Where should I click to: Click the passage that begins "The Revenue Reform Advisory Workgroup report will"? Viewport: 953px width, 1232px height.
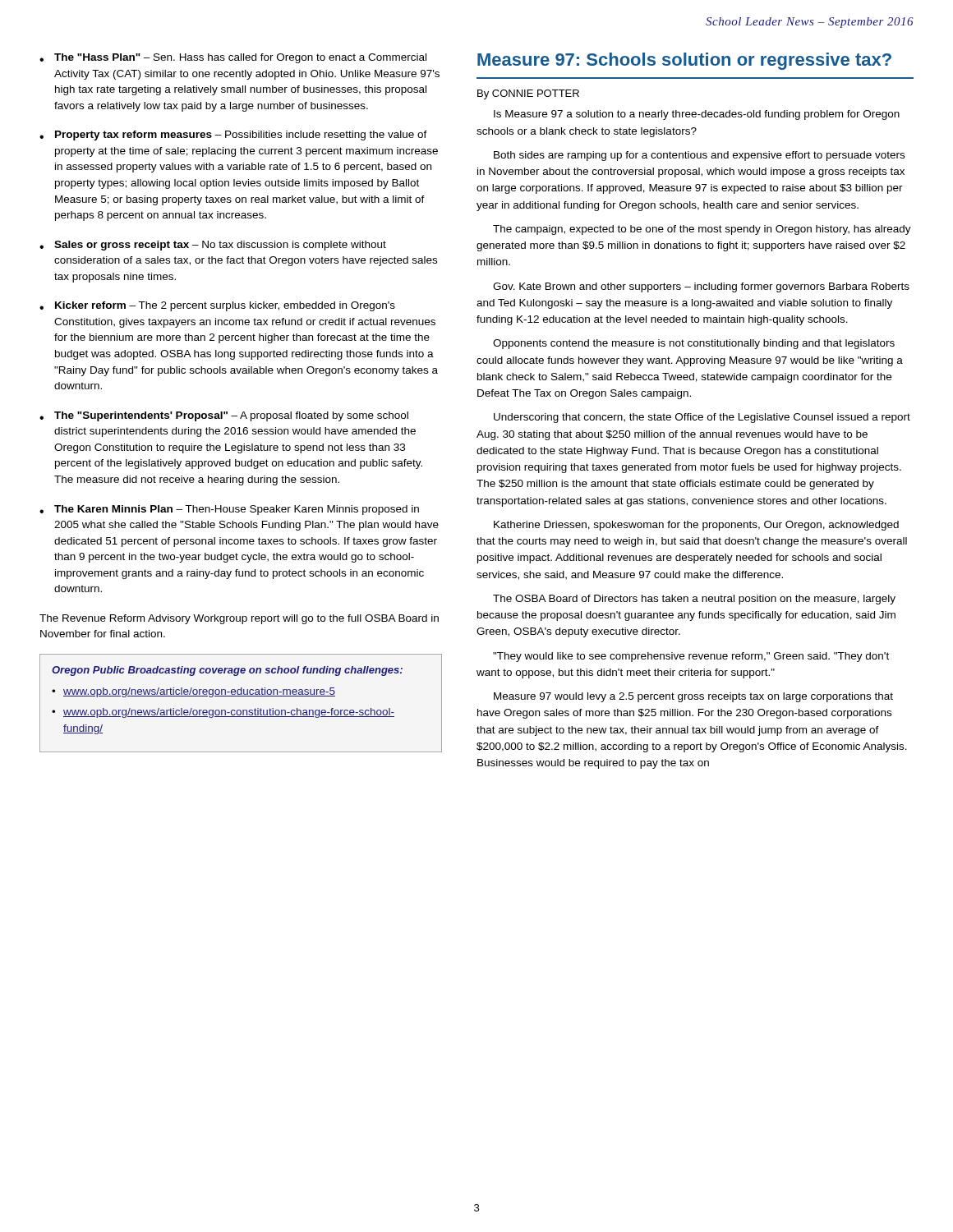pos(239,626)
